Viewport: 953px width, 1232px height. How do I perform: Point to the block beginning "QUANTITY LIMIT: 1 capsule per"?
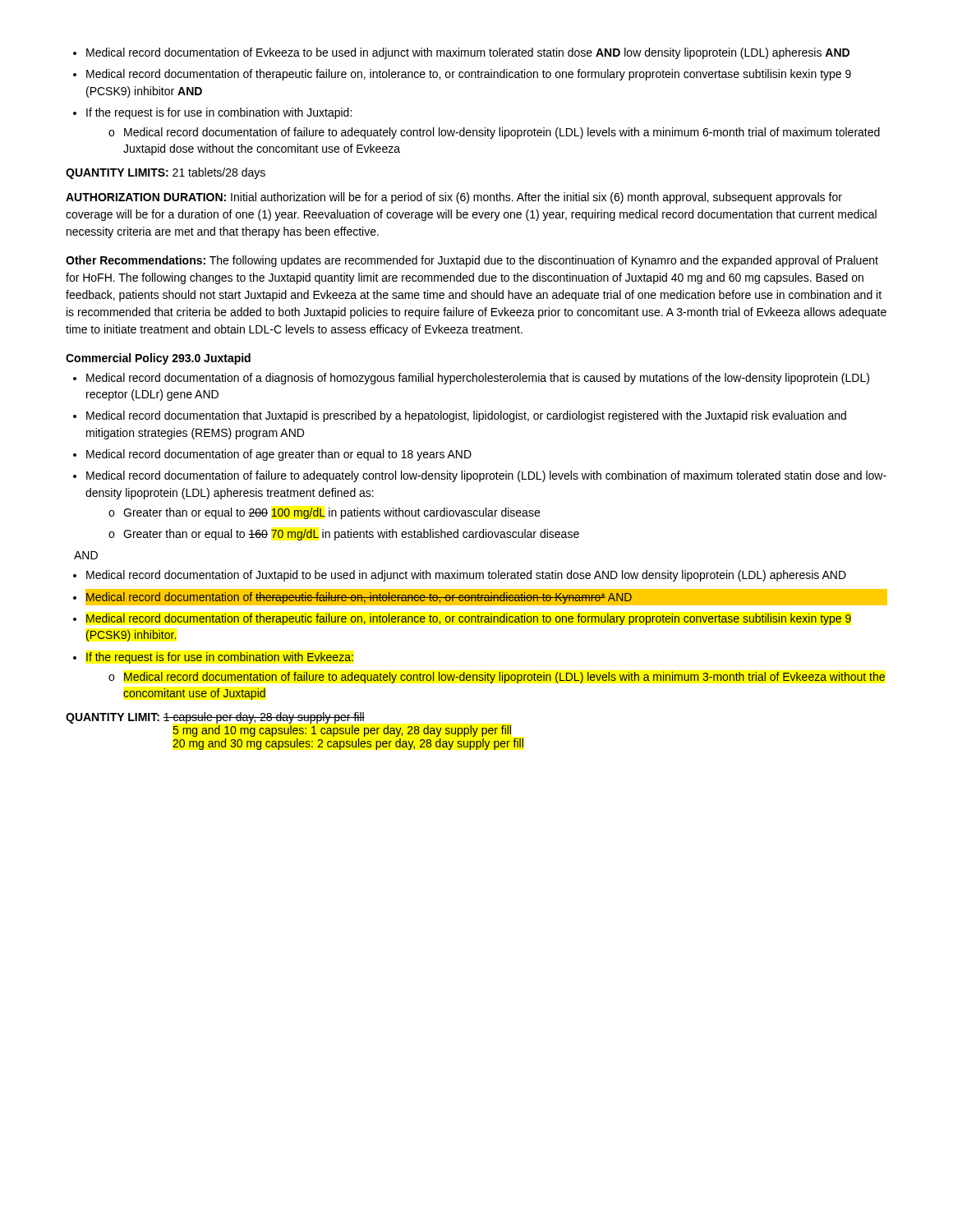pyautogui.click(x=295, y=730)
